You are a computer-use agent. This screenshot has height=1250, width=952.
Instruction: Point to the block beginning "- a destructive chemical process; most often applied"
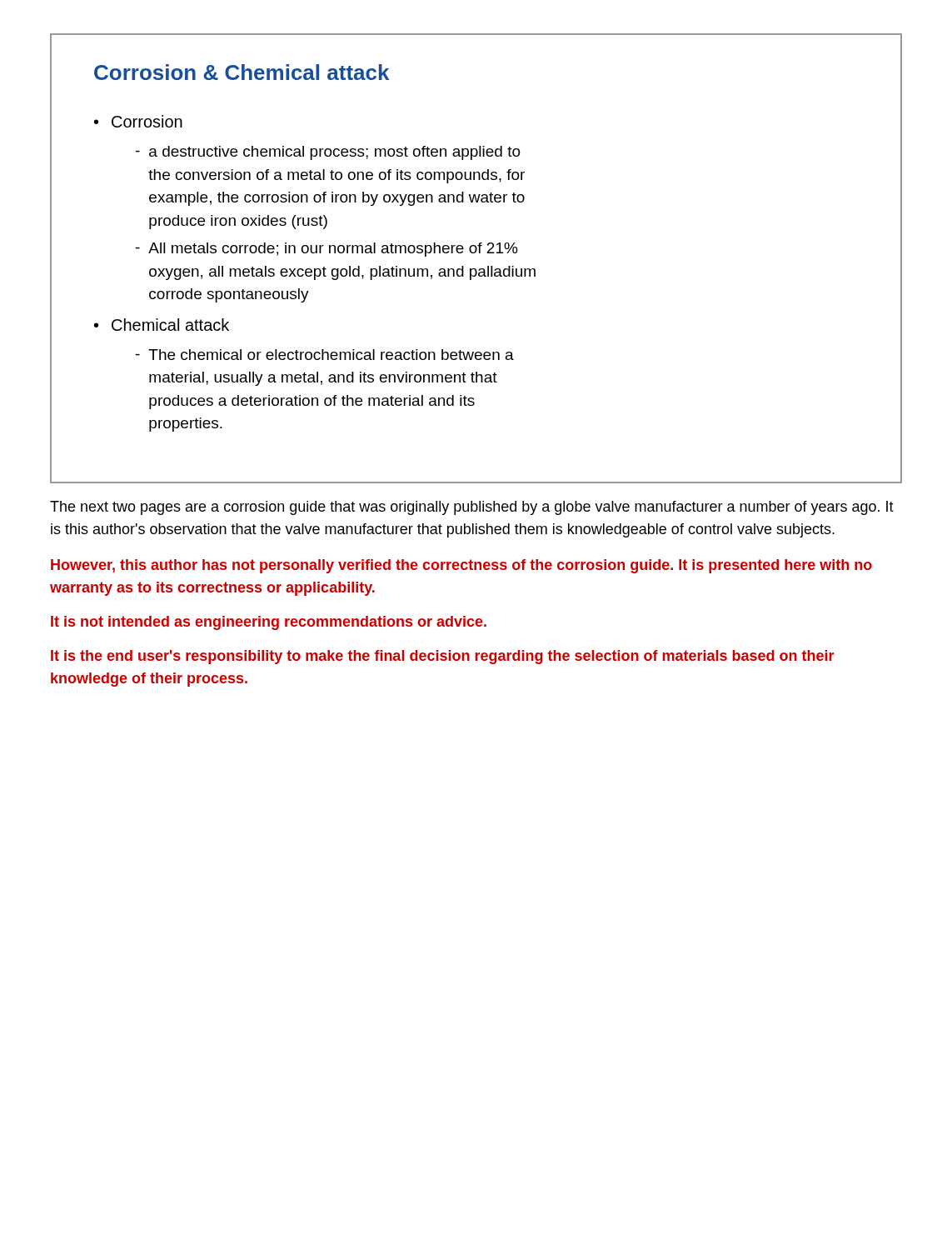tap(330, 186)
